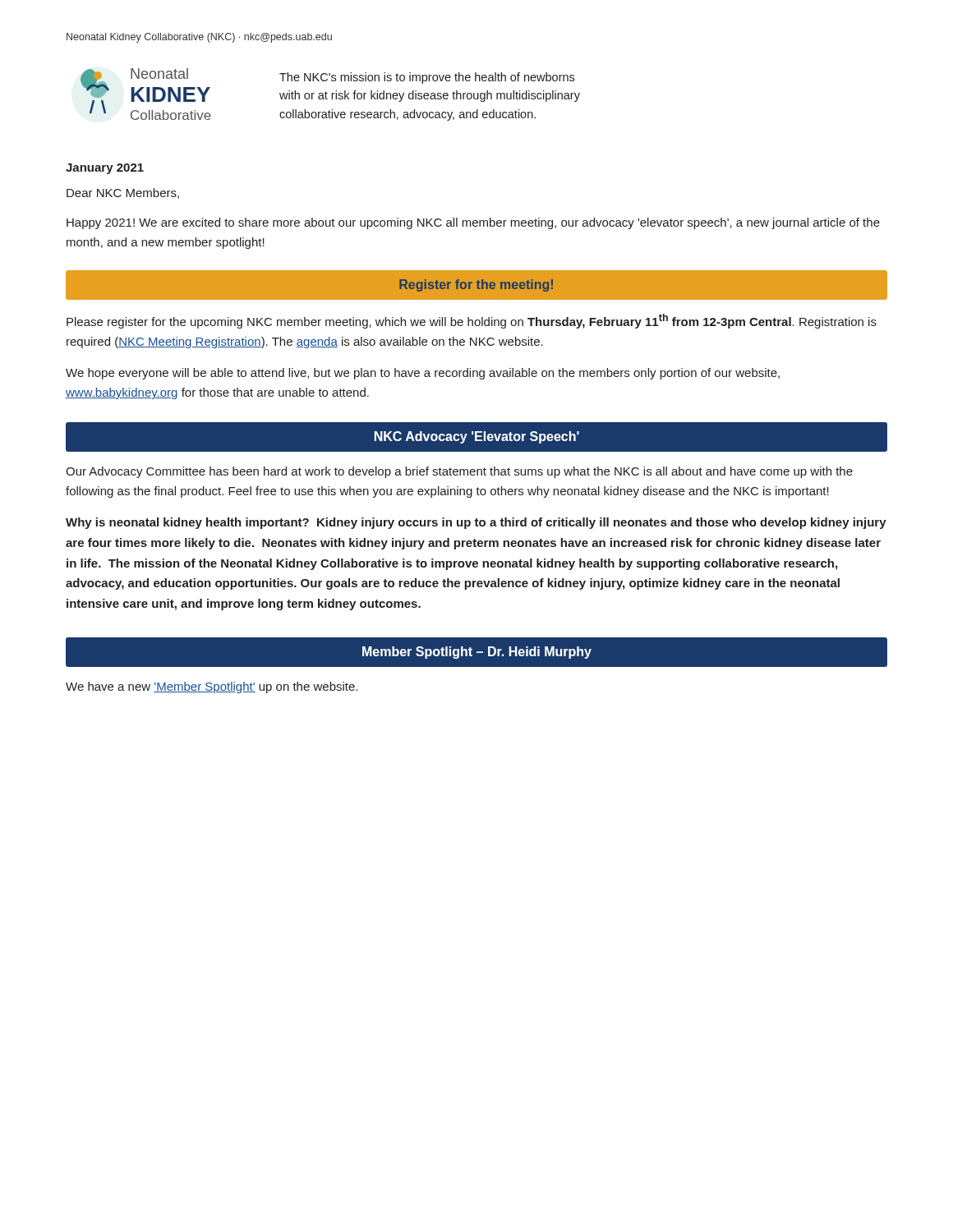Find the text block starting "The NKC's mission is to"
Image resolution: width=953 pixels, height=1232 pixels.
click(x=430, y=95)
